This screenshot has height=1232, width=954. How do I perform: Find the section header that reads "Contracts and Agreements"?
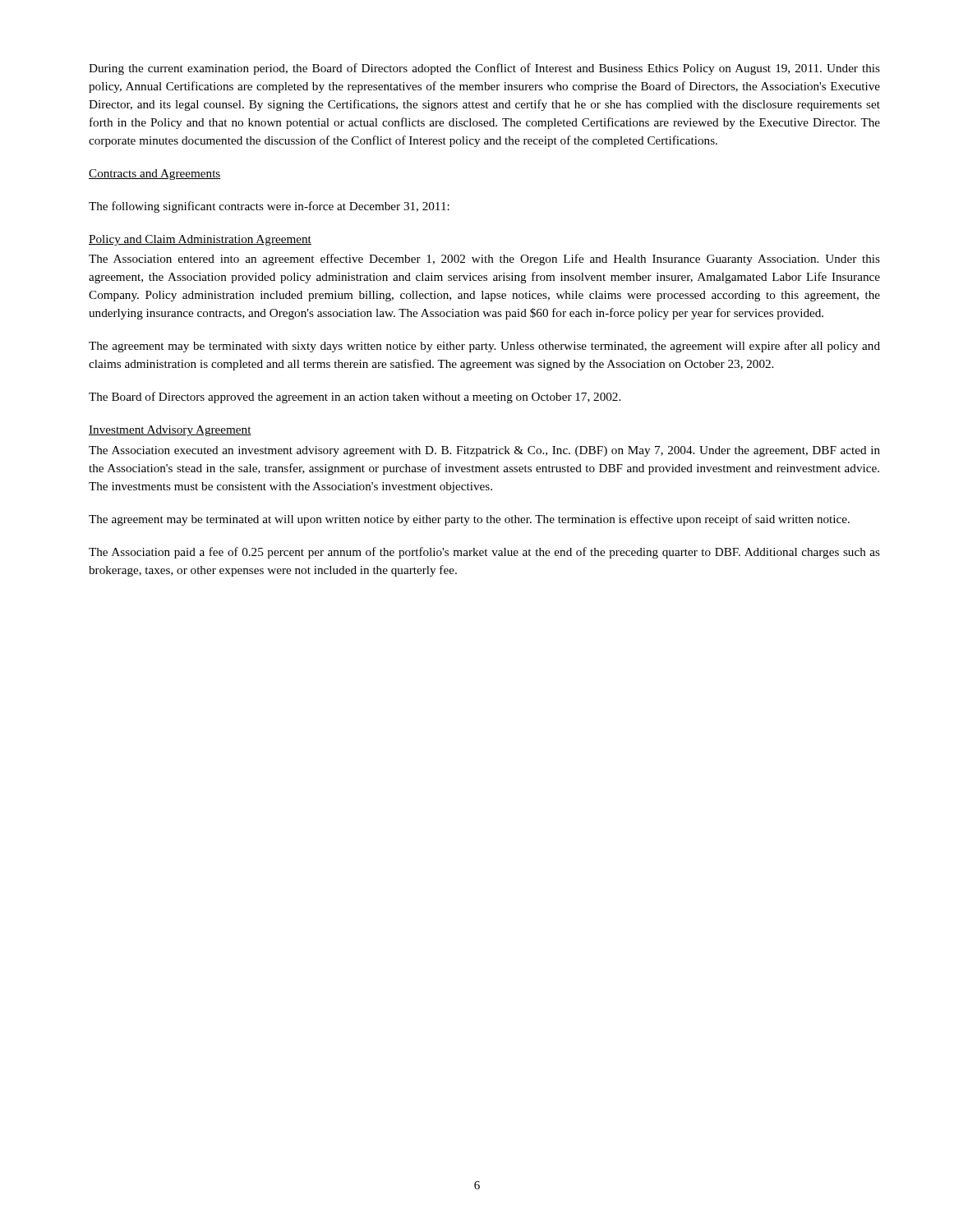tap(155, 175)
